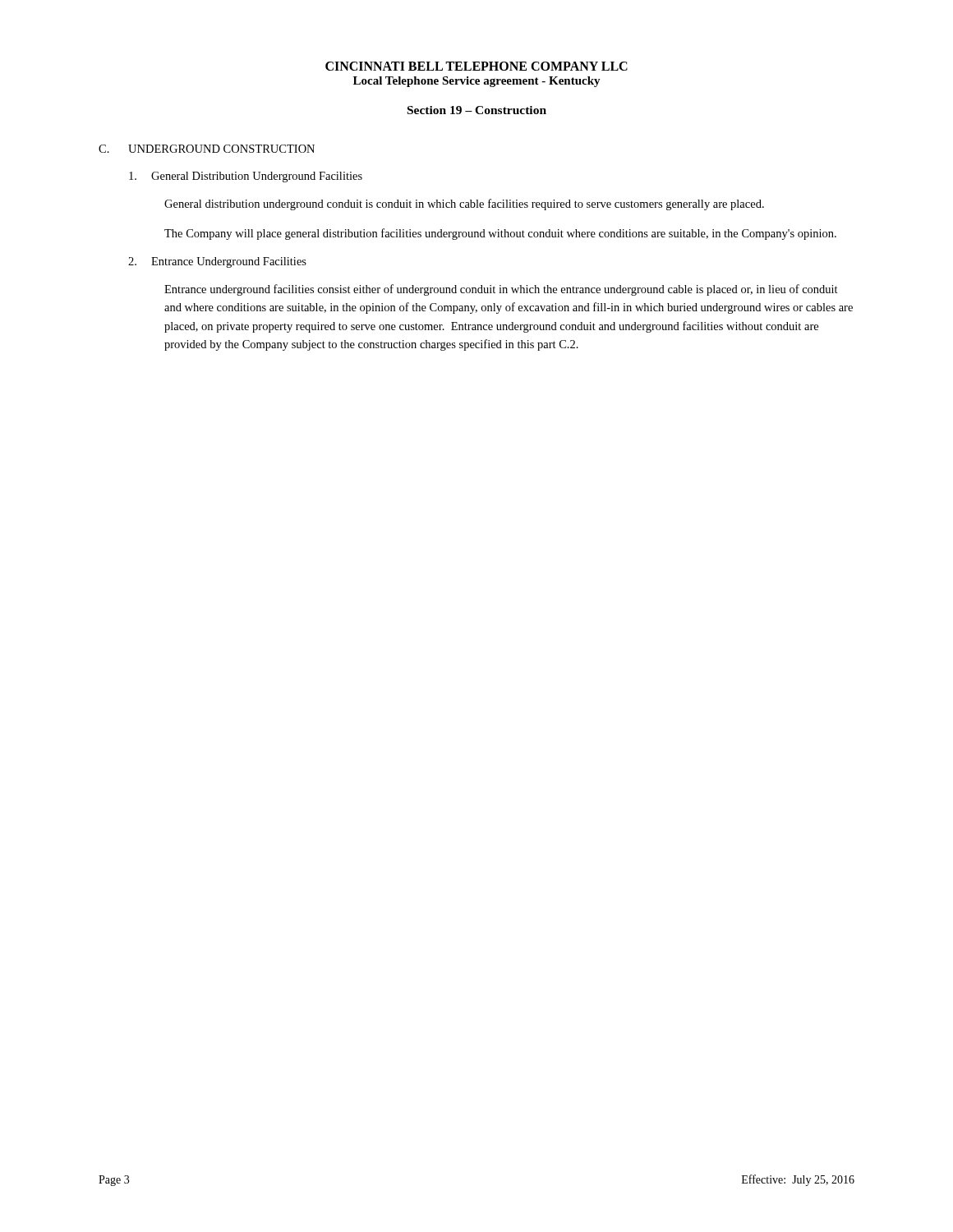Image resolution: width=953 pixels, height=1232 pixels.
Task: Click on the passage starting "The Company will place general"
Action: pos(501,234)
